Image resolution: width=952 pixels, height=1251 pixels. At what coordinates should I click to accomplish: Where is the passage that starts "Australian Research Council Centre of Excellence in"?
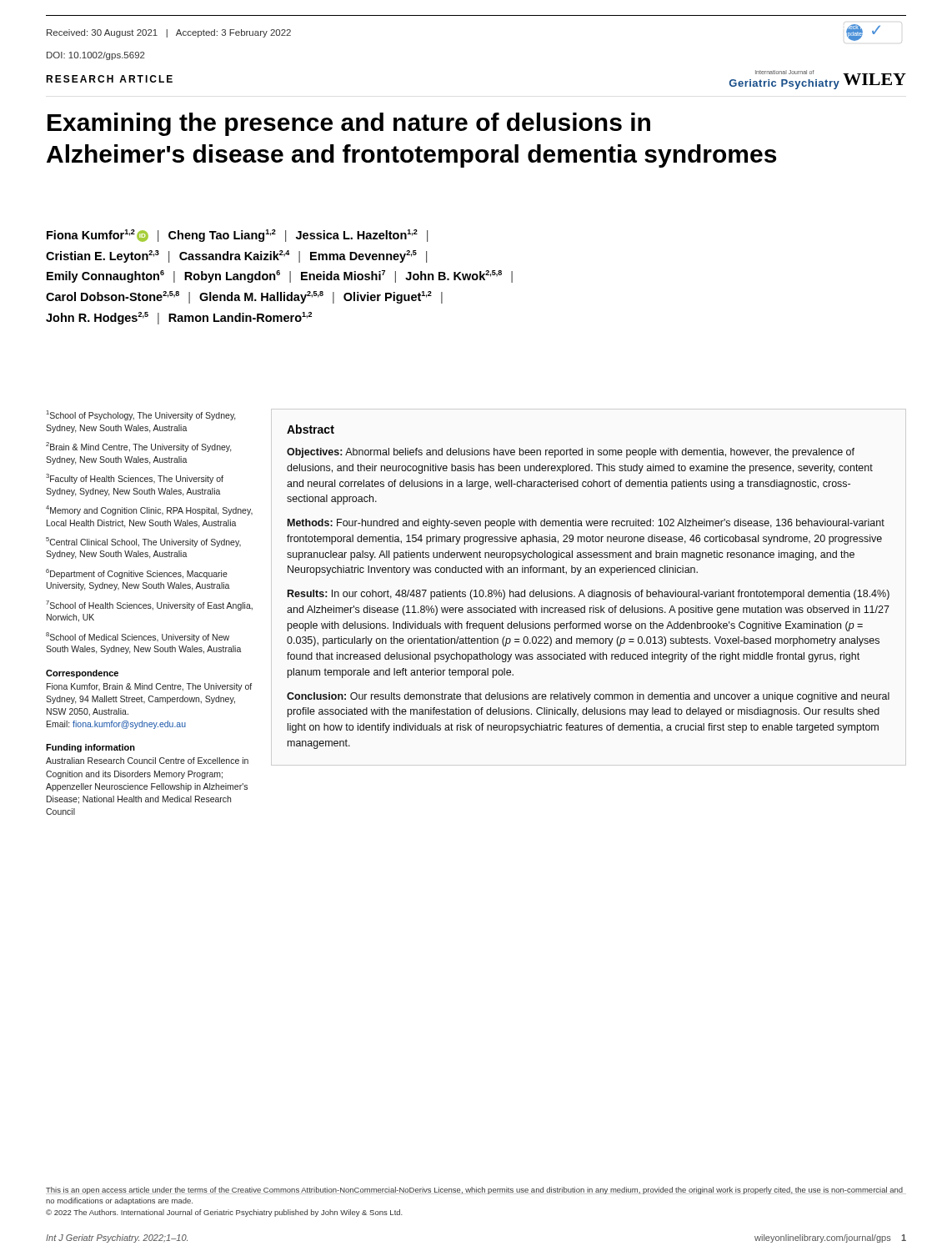[x=147, y=786]
